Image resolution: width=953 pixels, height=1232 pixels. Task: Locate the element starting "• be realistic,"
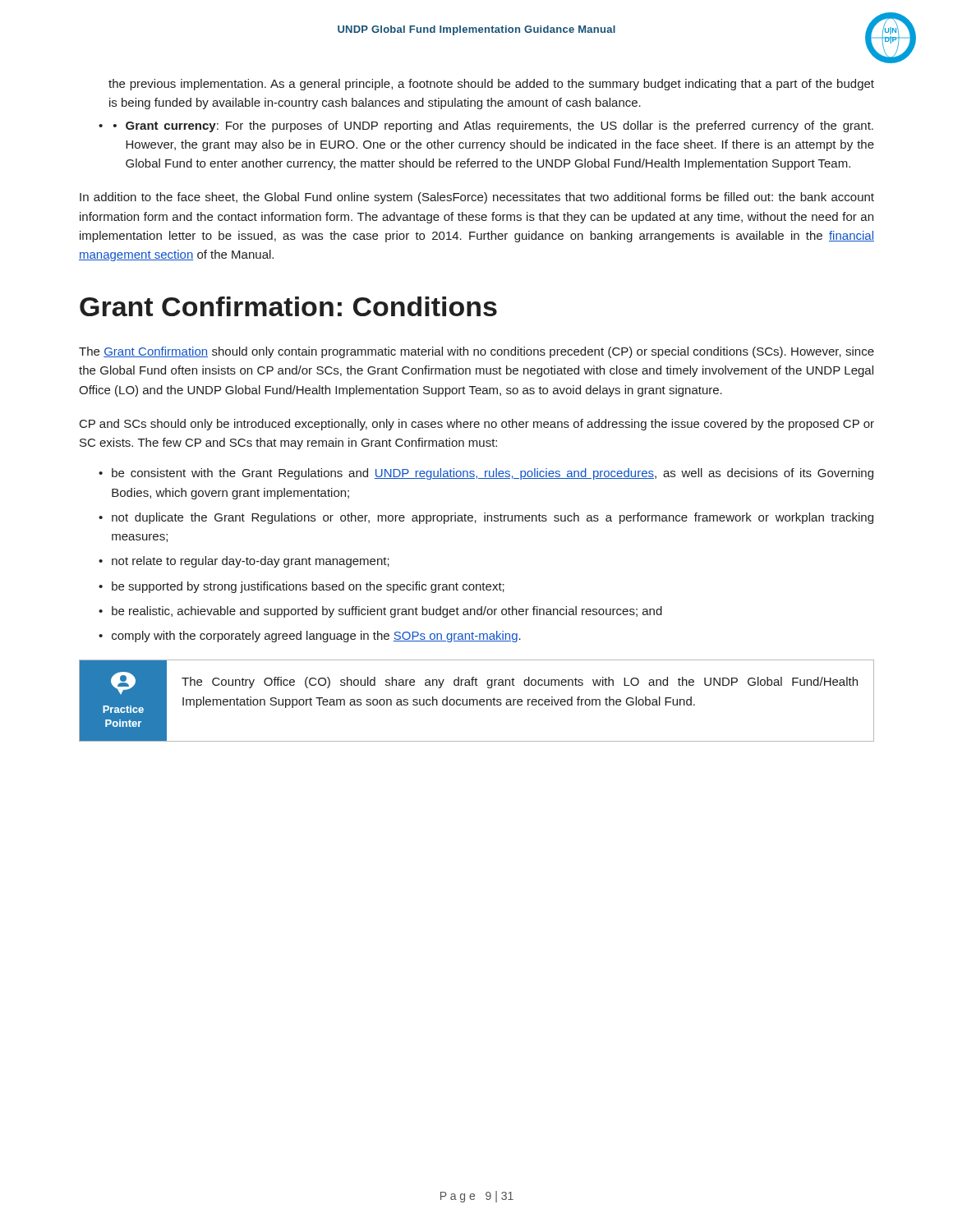[380, 611]
